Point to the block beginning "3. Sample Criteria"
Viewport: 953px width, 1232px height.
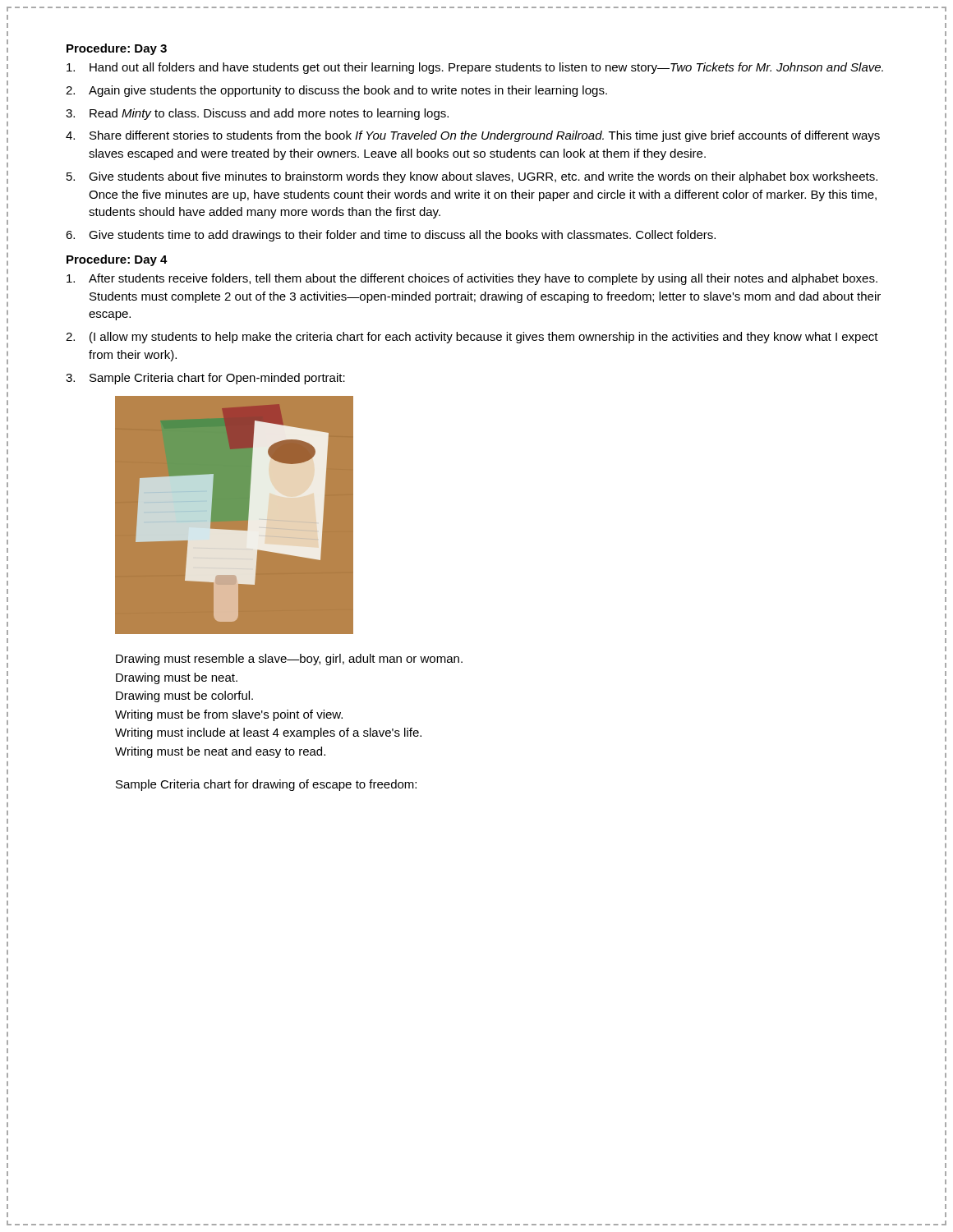coord(206,377)
